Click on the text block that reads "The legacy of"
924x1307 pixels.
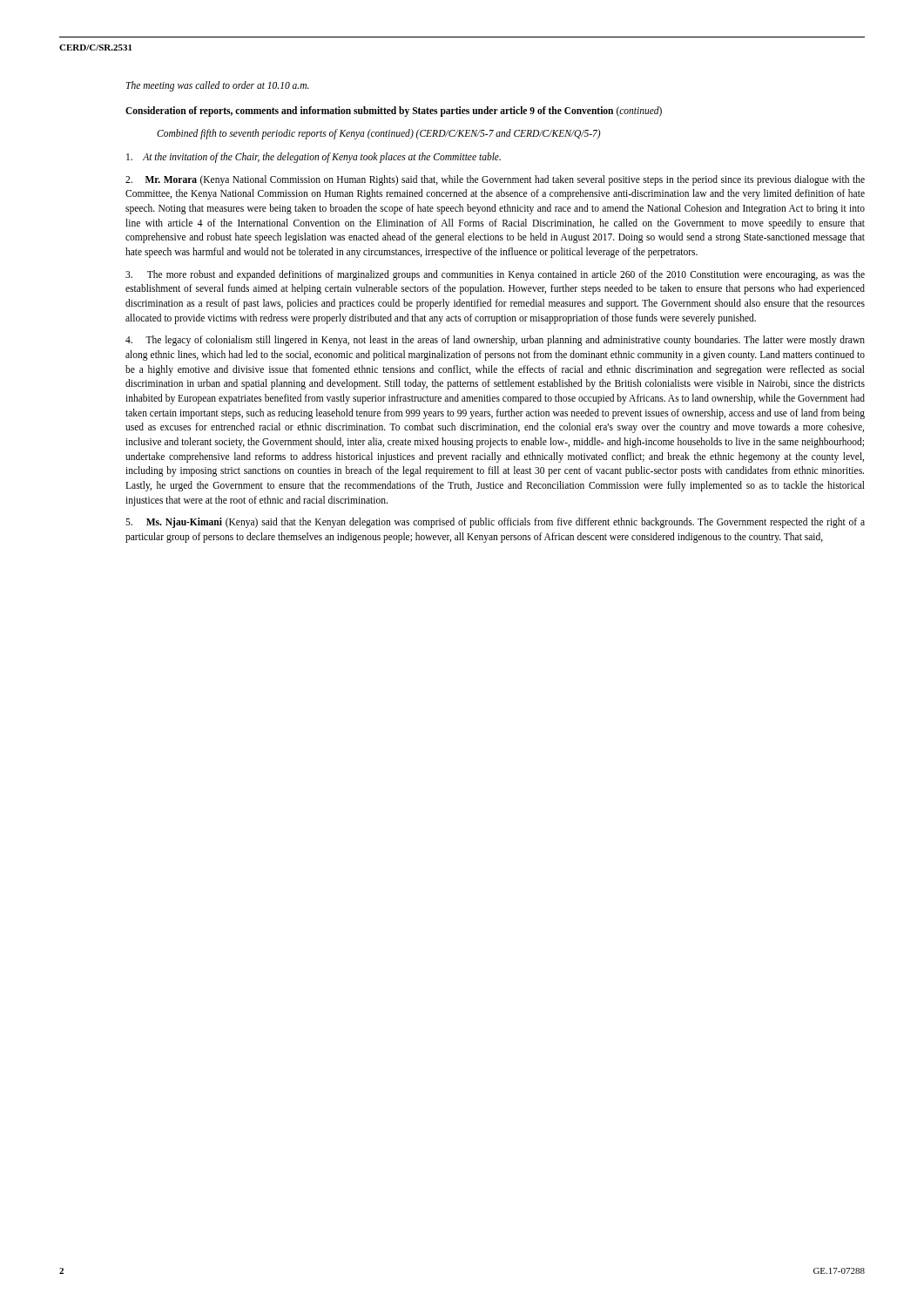pyautogui.click(x=495, y=420)
